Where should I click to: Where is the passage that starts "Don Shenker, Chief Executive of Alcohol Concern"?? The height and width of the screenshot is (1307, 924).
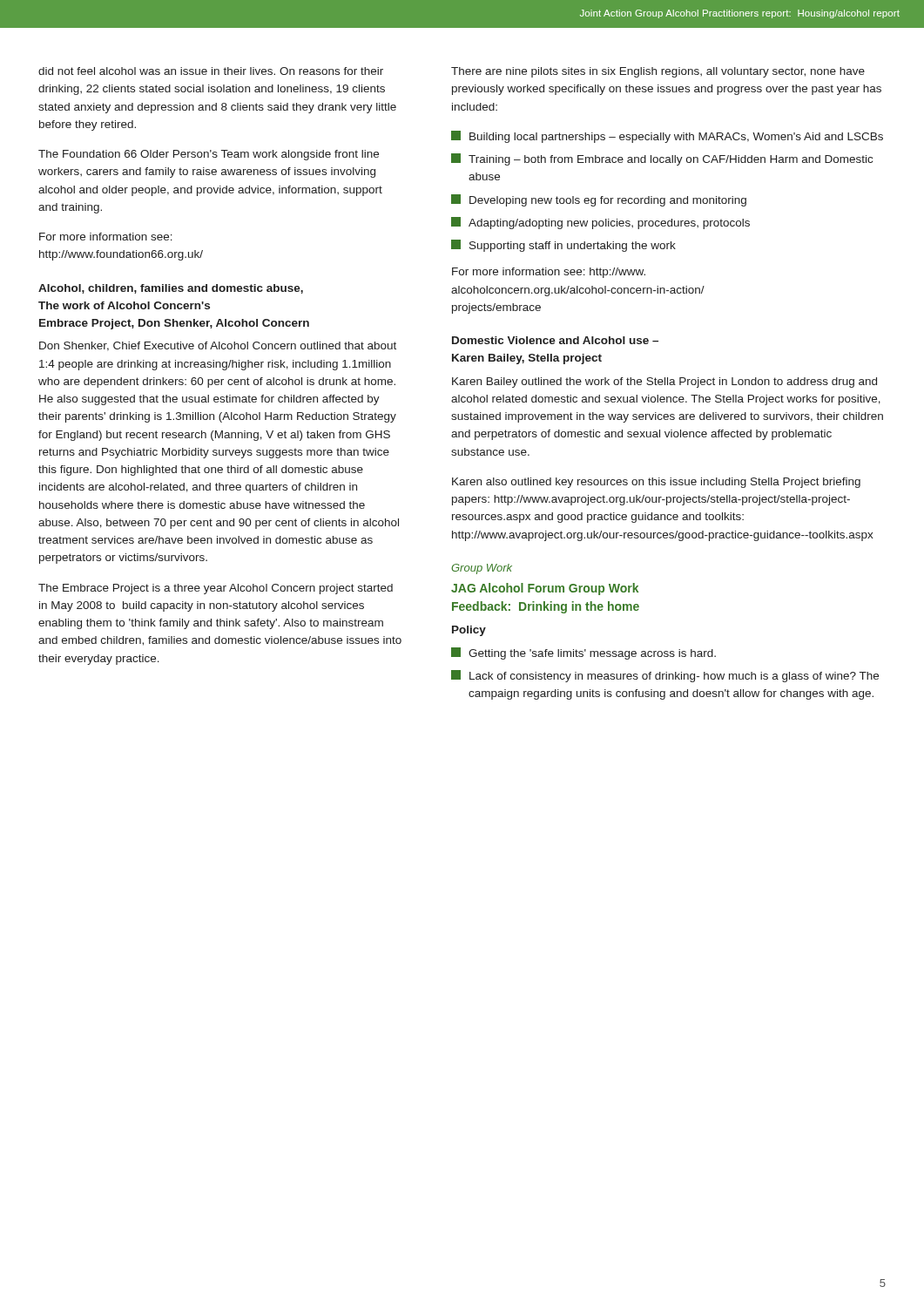(219, 452)
